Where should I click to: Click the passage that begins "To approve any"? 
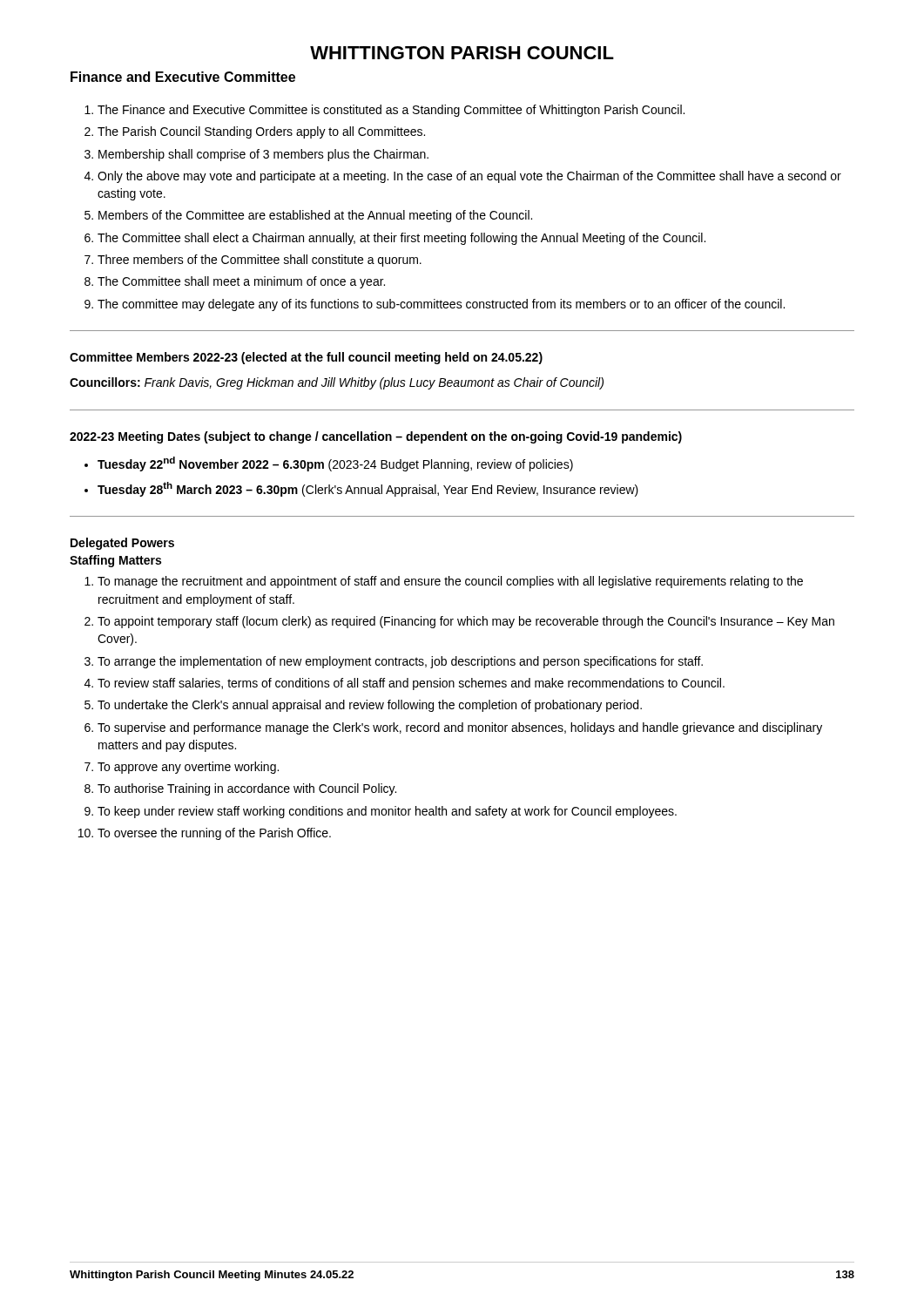[x=189, y=767]
